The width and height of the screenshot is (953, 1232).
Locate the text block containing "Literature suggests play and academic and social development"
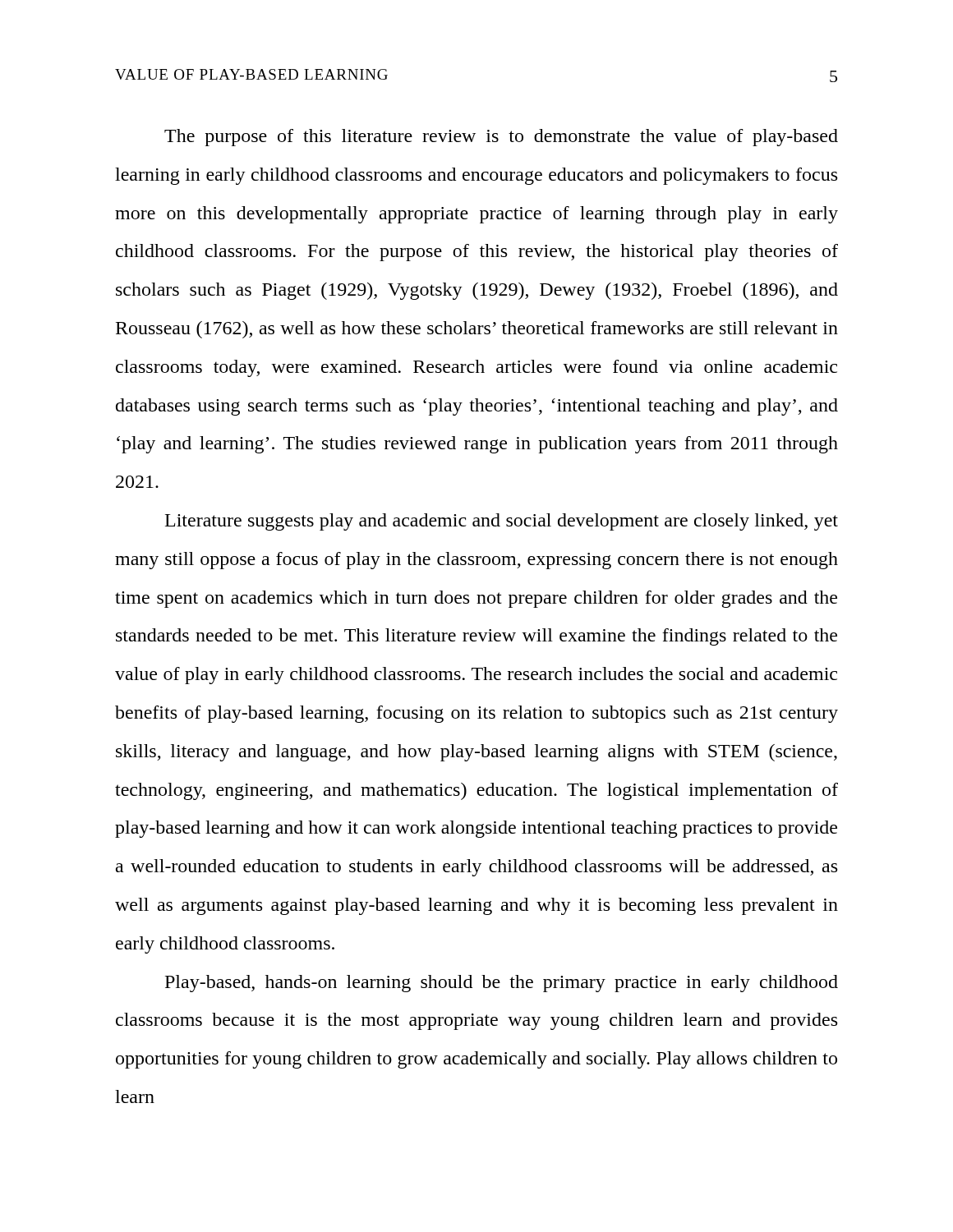click(x=502, y=522)
